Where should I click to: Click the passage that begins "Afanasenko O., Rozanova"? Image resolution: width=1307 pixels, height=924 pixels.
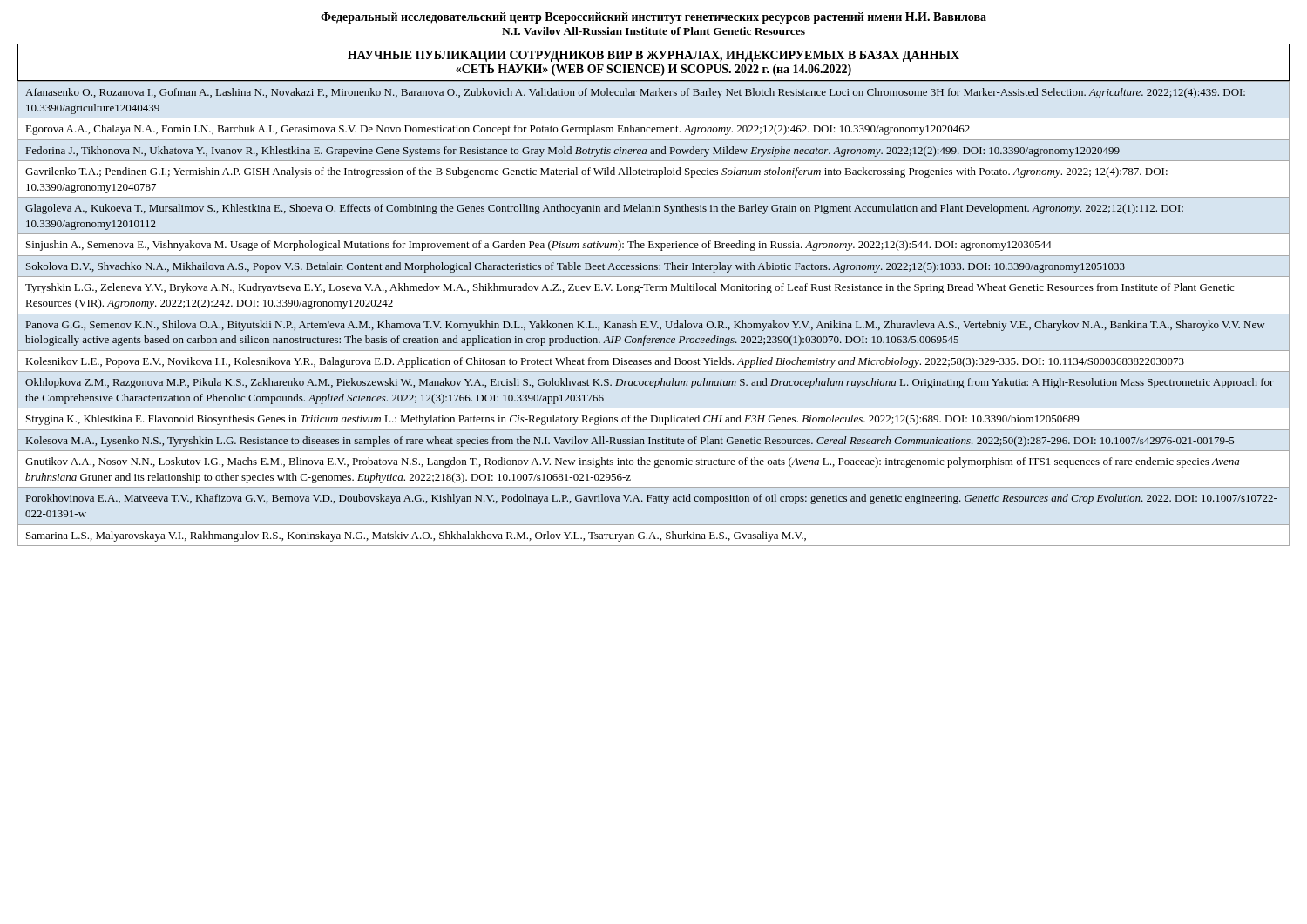coord(654,100)
